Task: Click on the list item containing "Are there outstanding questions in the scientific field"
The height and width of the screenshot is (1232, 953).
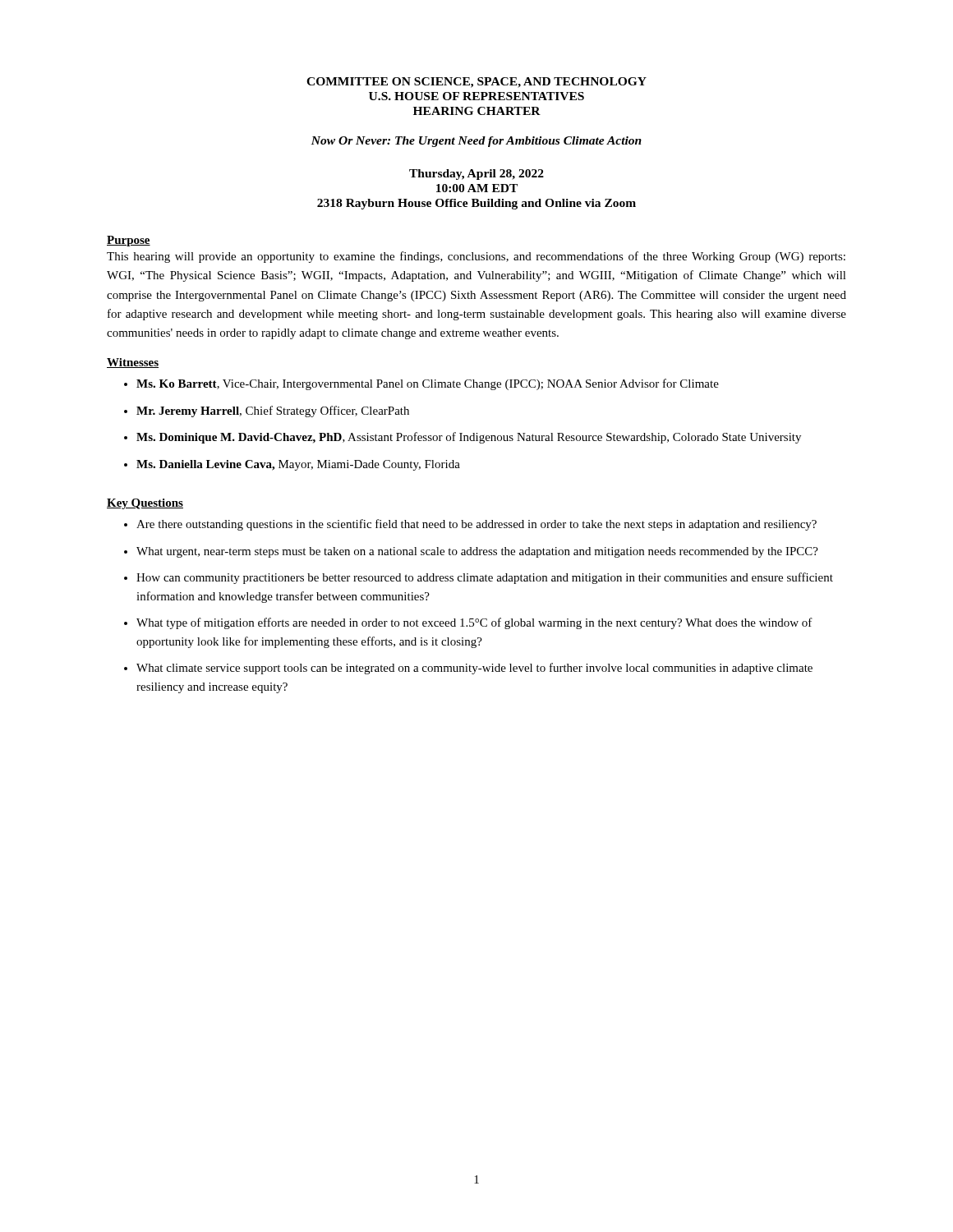Action: coord(477,524)
